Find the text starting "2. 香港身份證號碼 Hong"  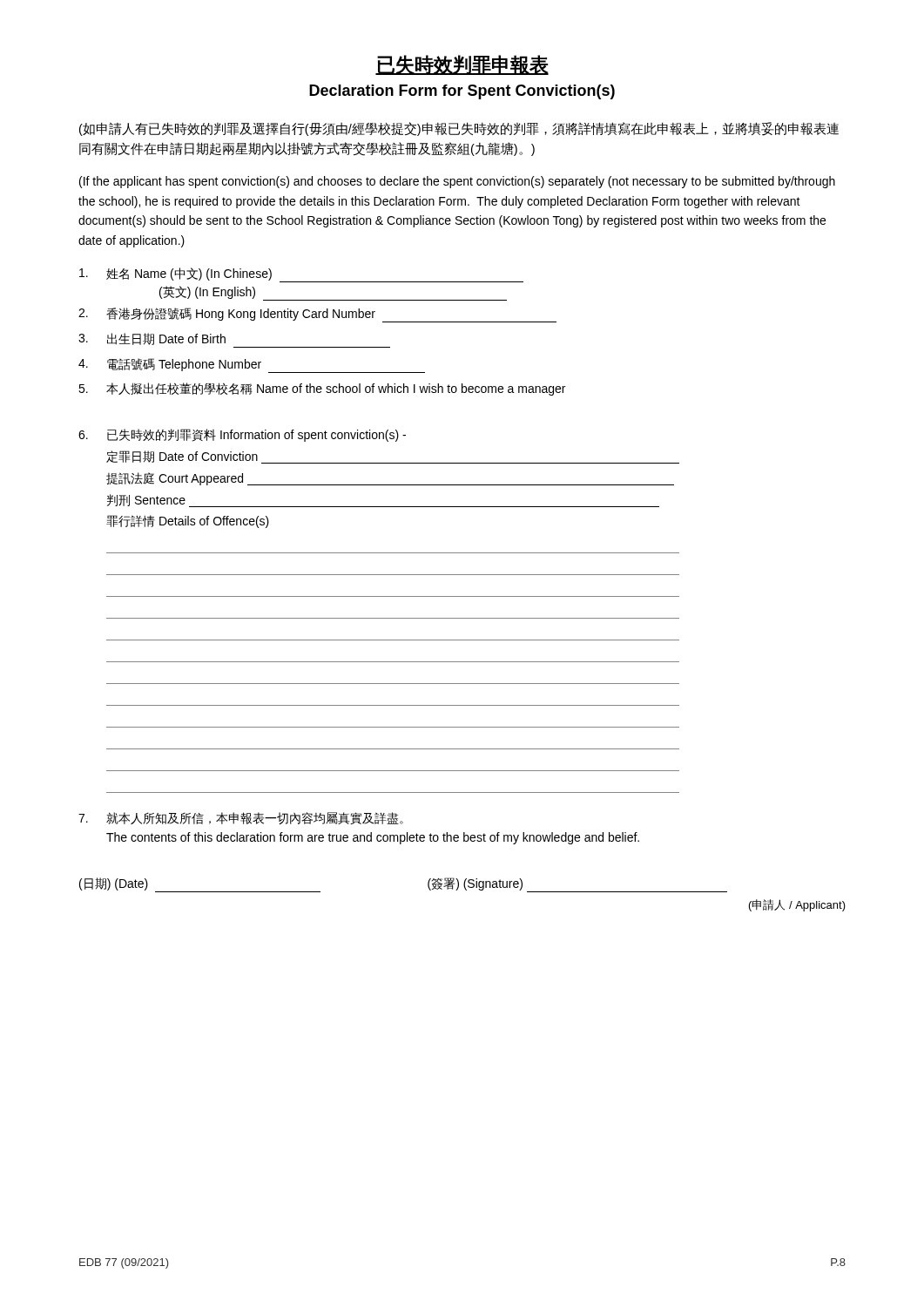pyautogui.click(x=462, y=314)
